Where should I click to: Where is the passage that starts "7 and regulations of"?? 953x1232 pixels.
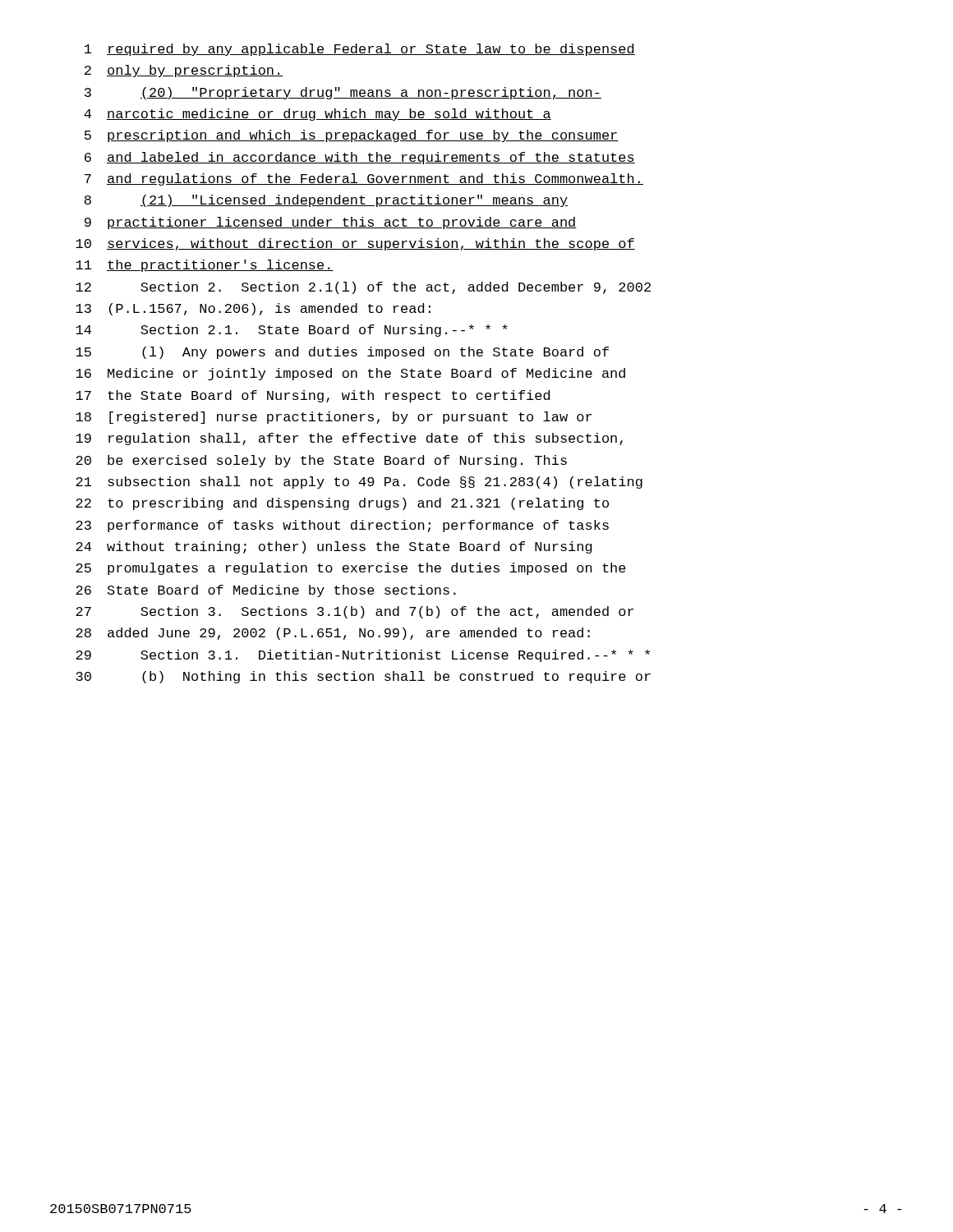tap(346, 180)
